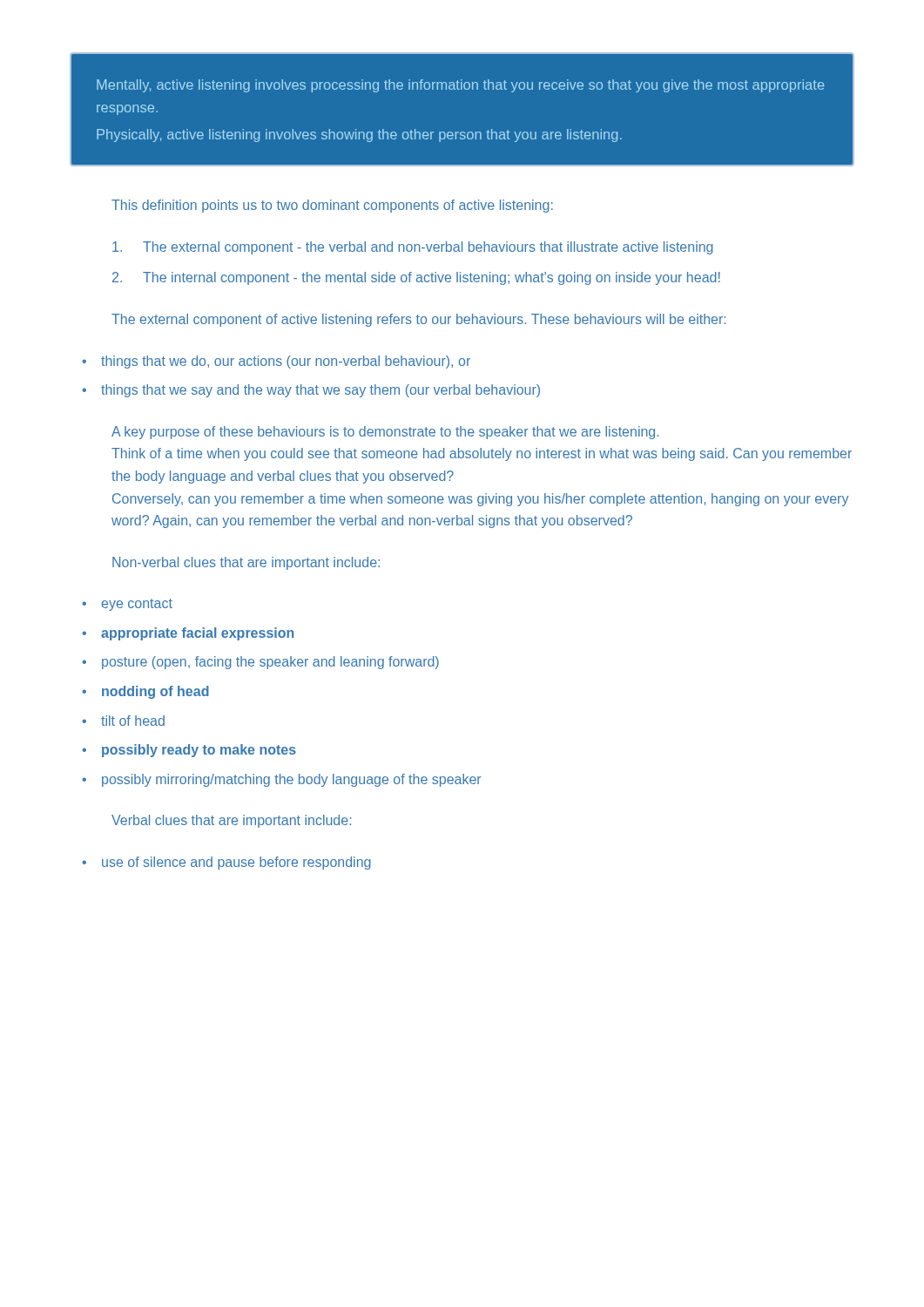Find the list item that says "• appropriate facial expression"
This screenshot has width=924, height=1307.
[188, 633]
